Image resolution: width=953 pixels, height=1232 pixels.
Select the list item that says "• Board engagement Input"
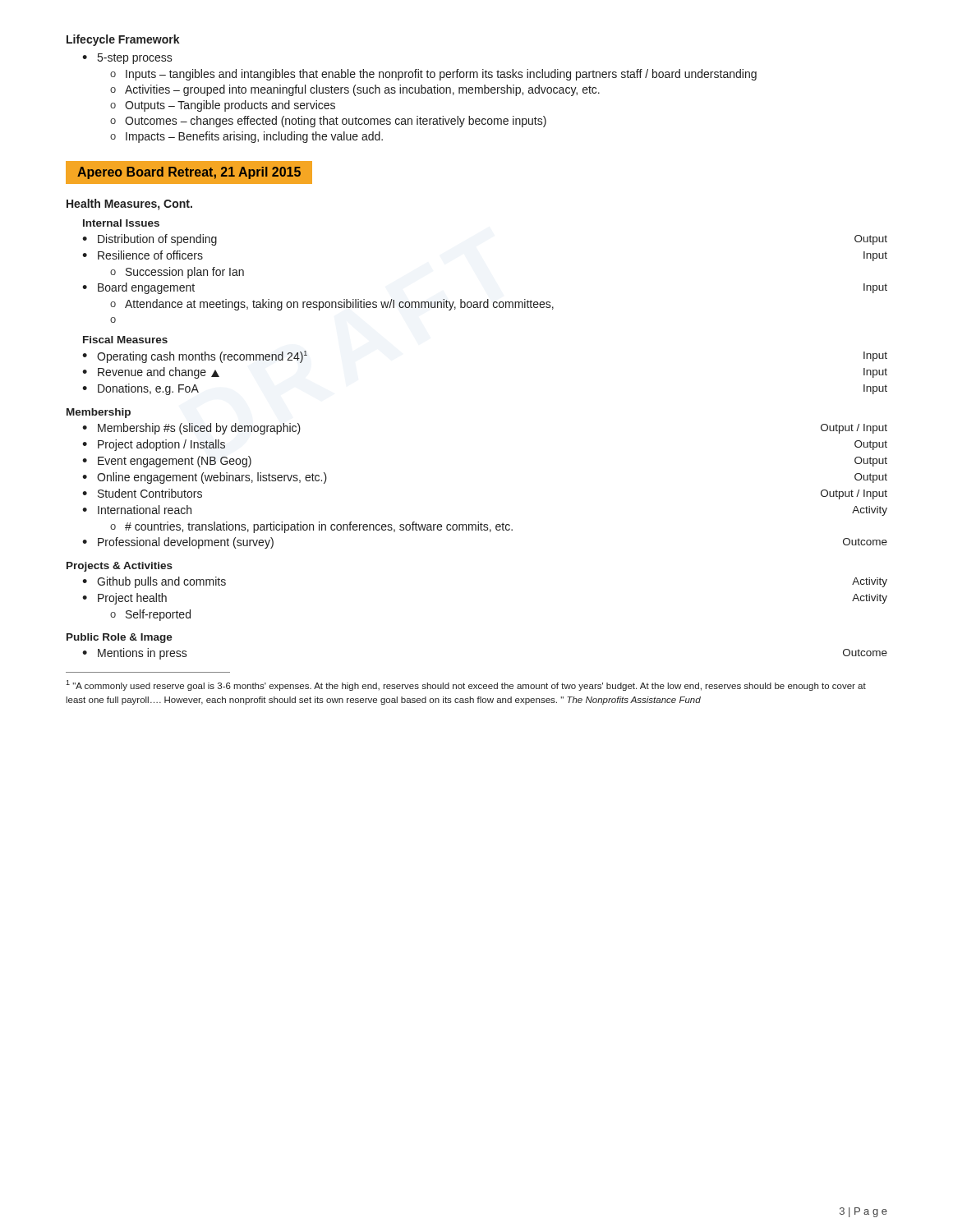pos(485,288)
